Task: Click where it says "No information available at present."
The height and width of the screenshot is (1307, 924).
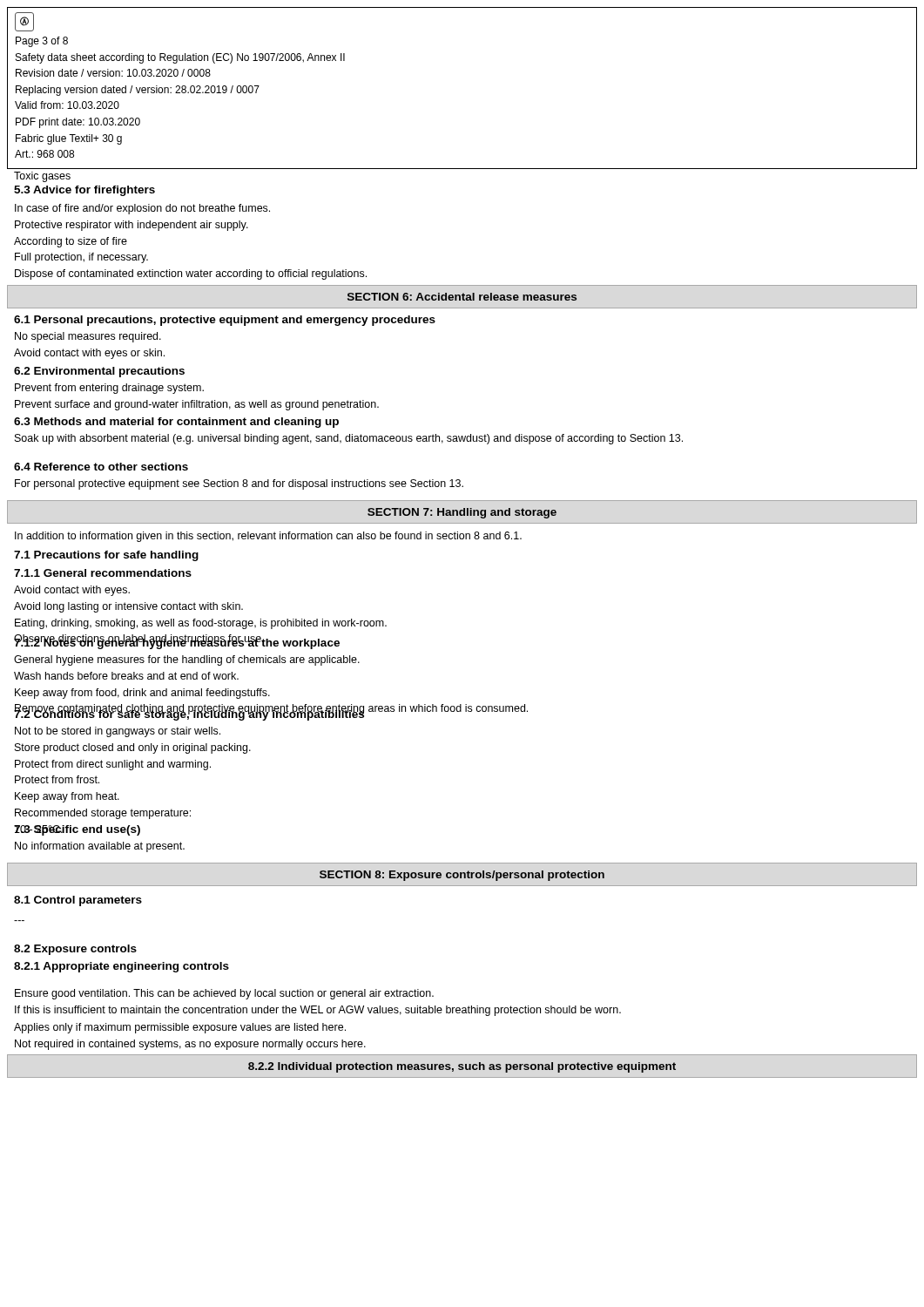Action: pos(100,846)
